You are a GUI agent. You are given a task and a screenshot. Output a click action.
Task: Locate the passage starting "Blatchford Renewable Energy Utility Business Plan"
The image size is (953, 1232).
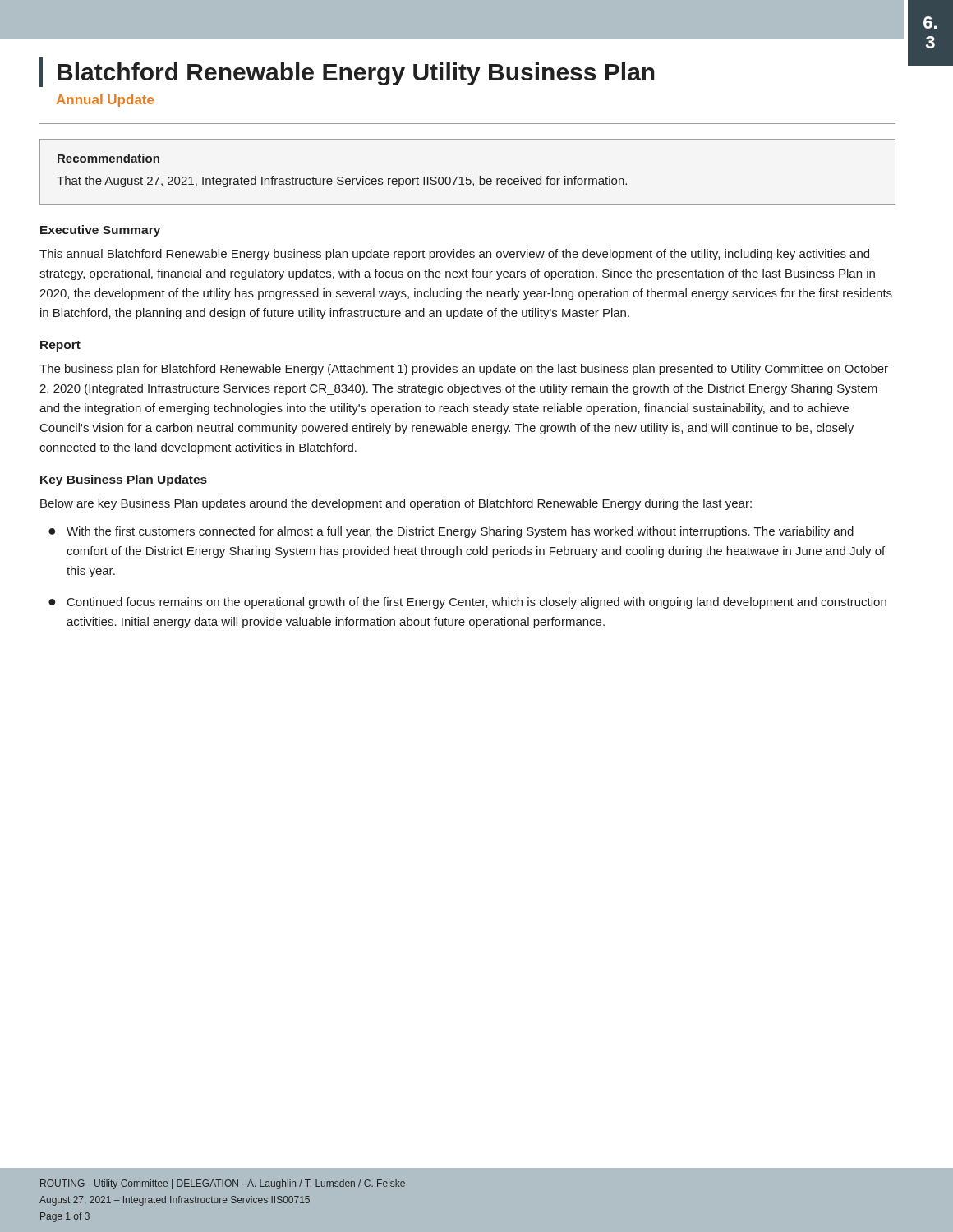pyautogui.click(x=476, y=72)
